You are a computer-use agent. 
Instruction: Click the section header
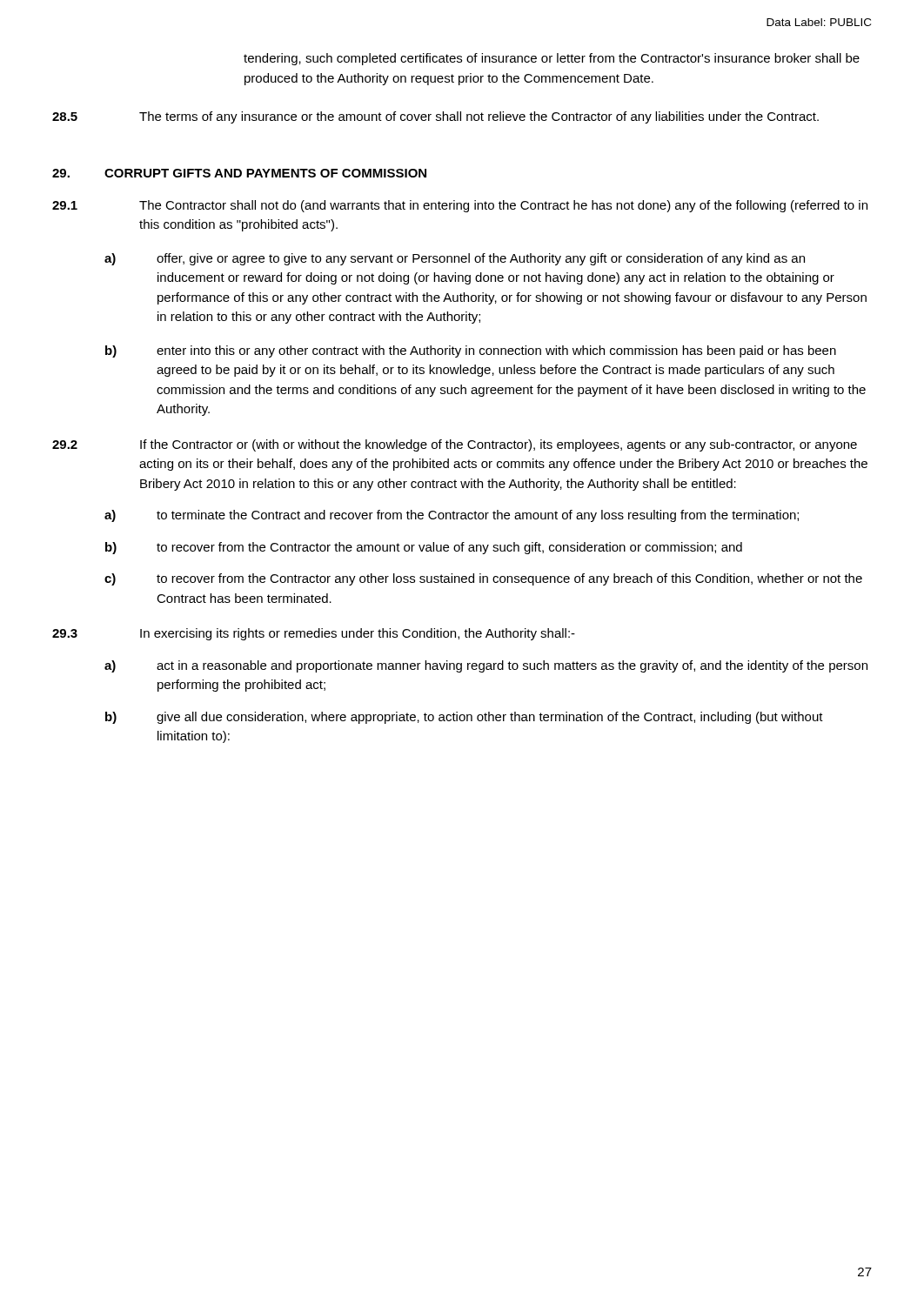pos(240,172)
